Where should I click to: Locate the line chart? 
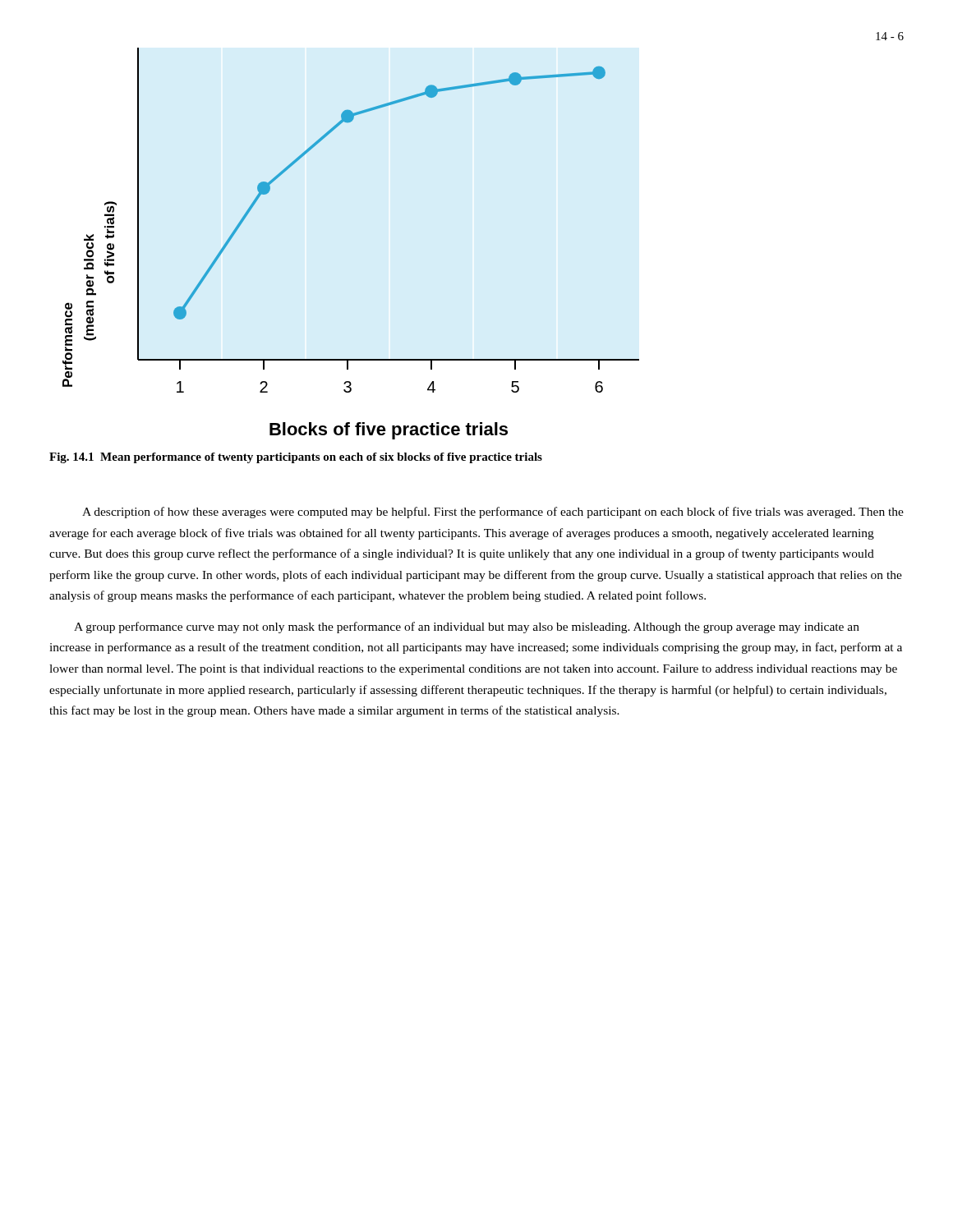353,244
